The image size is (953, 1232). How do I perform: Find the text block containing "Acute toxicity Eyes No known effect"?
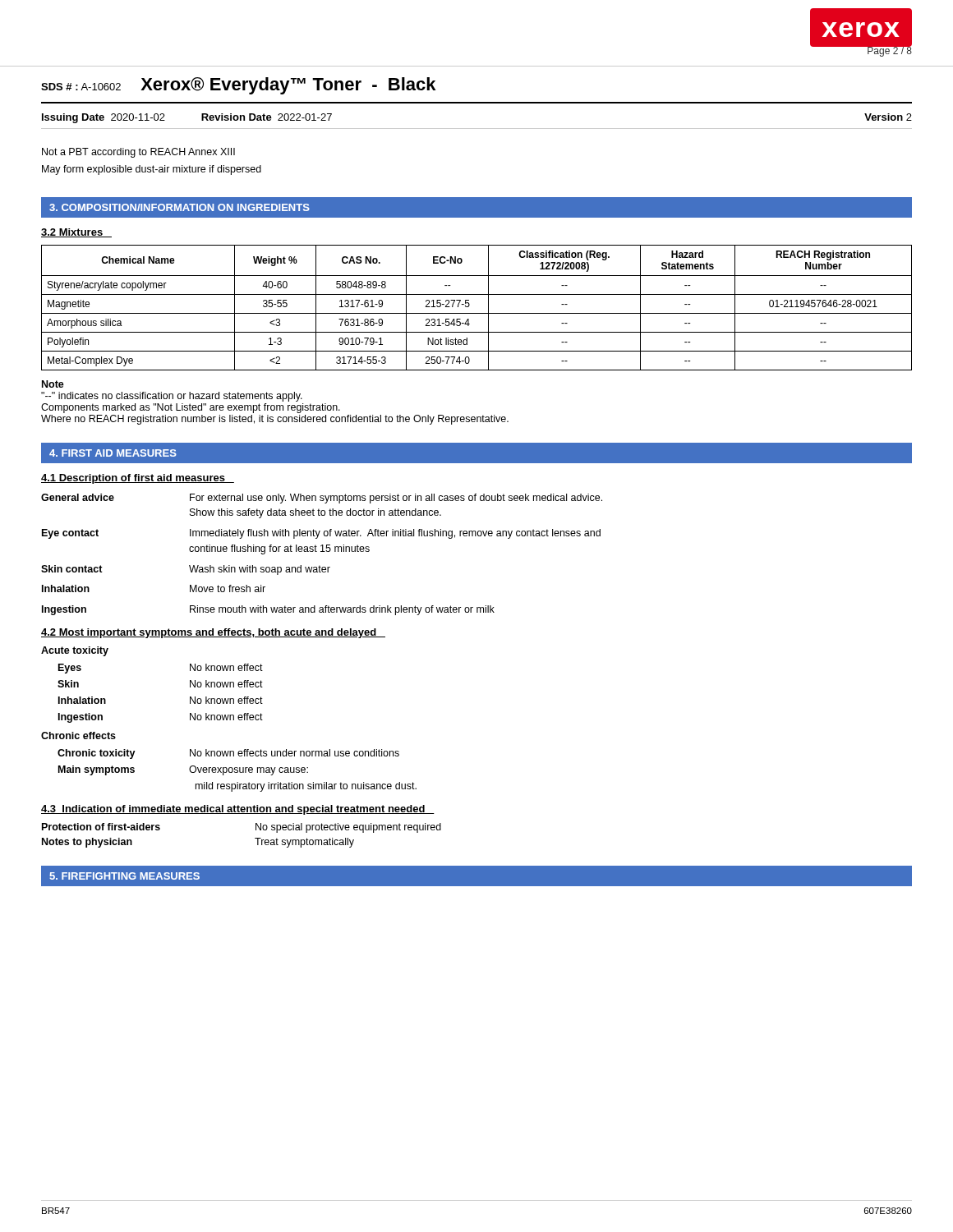point(75,651)
